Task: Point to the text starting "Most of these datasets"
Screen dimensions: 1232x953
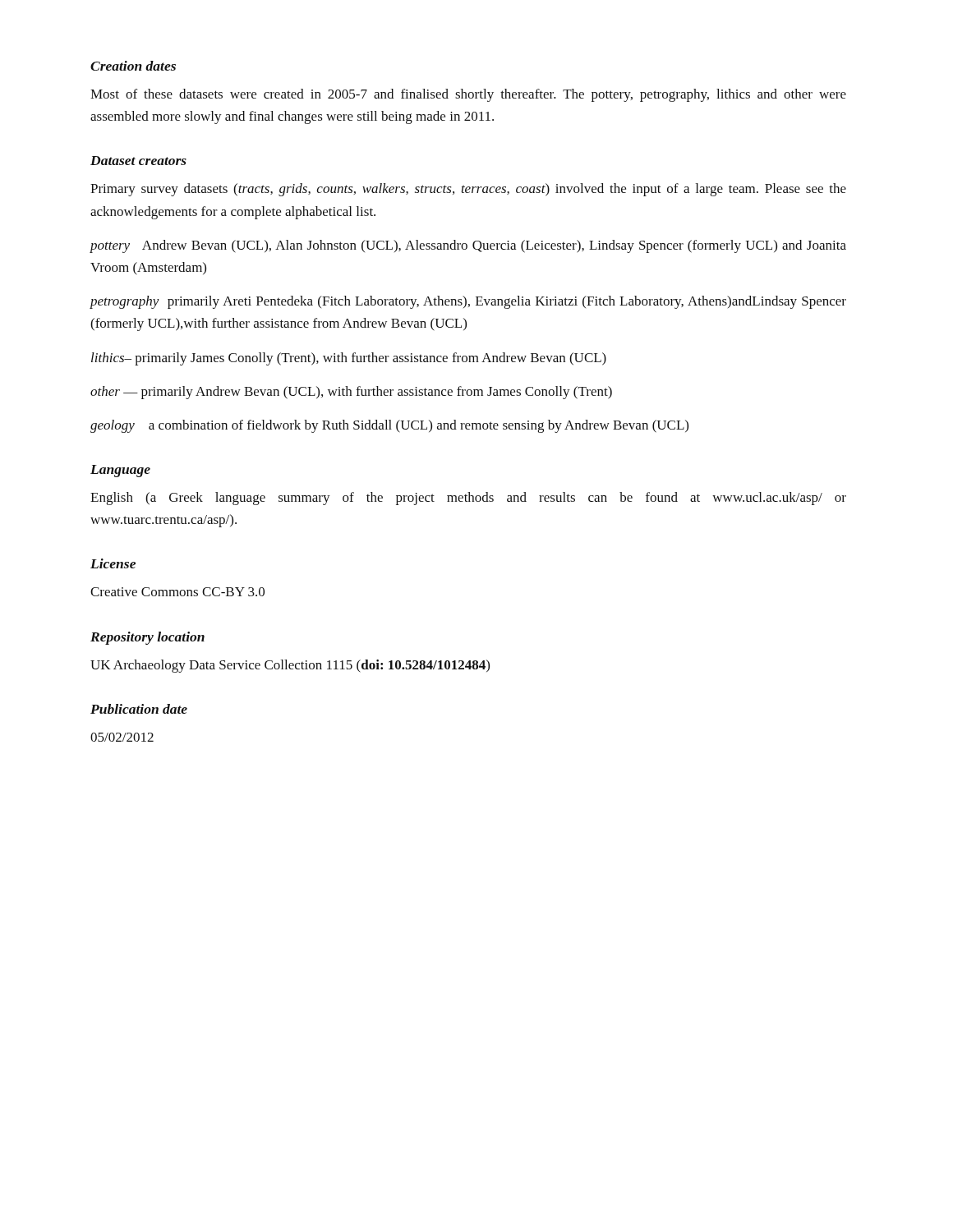Action: click(x=468, y=105)
